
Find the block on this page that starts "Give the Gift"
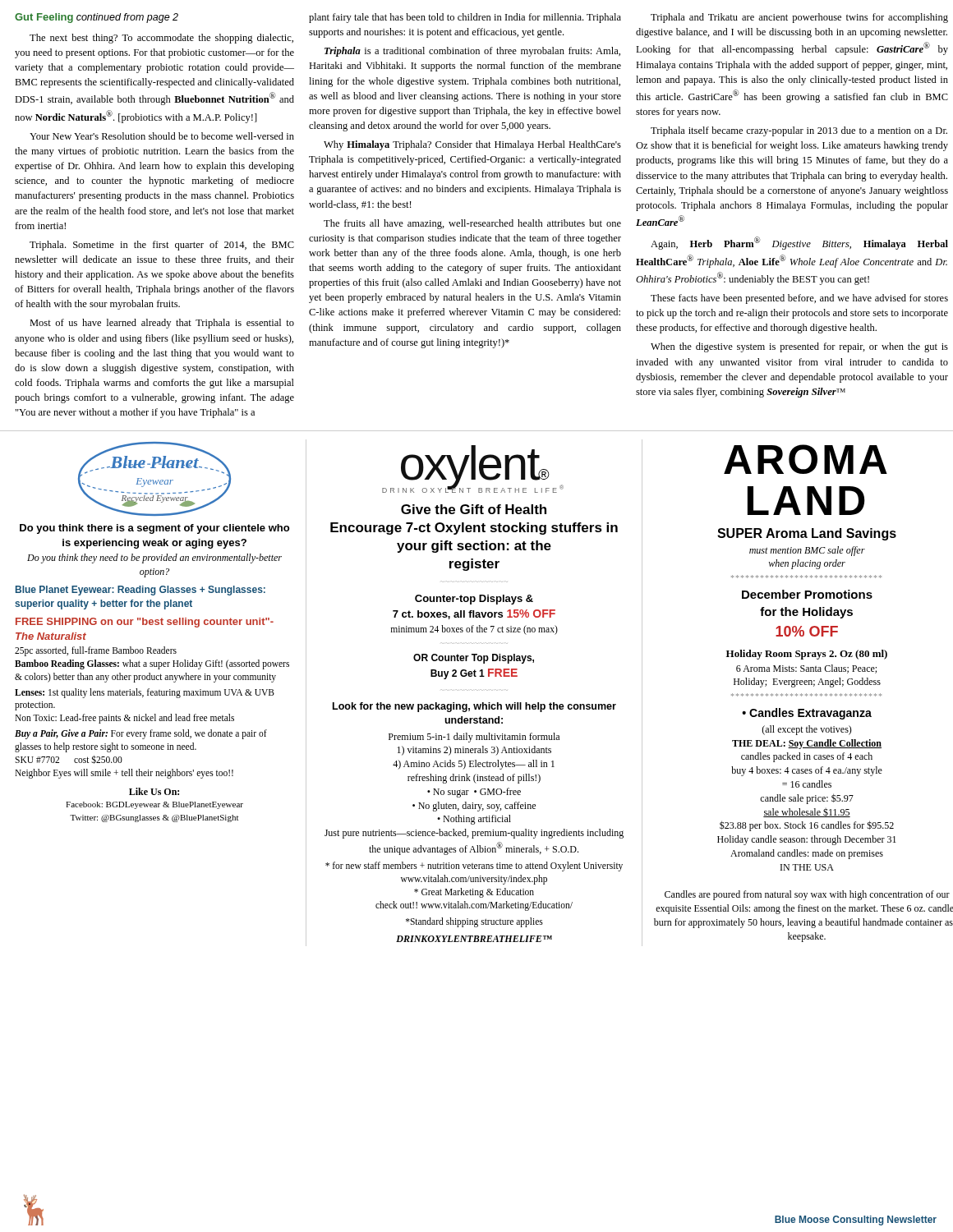[474, 724]
